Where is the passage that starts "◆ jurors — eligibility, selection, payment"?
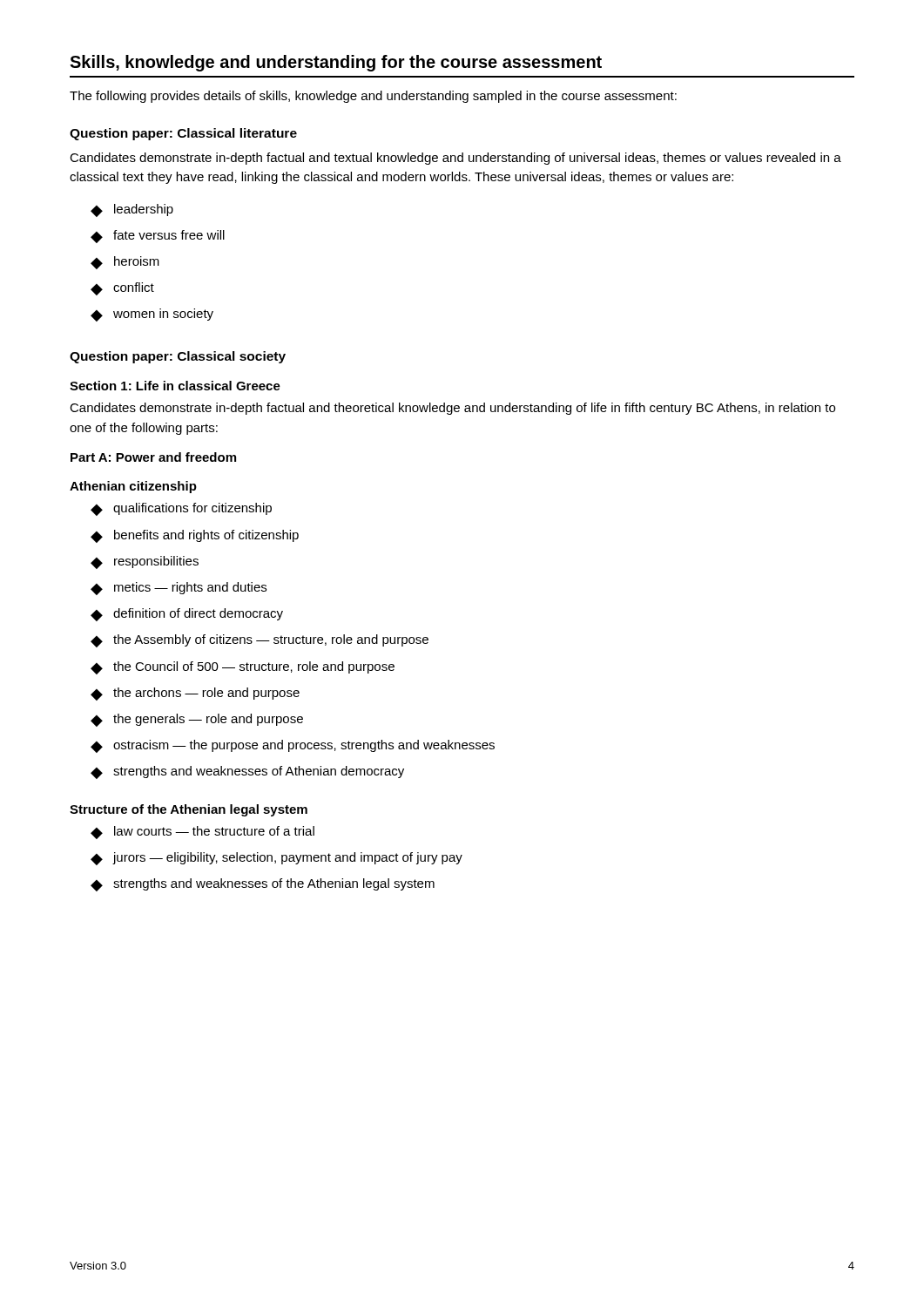 coord(276,859)
